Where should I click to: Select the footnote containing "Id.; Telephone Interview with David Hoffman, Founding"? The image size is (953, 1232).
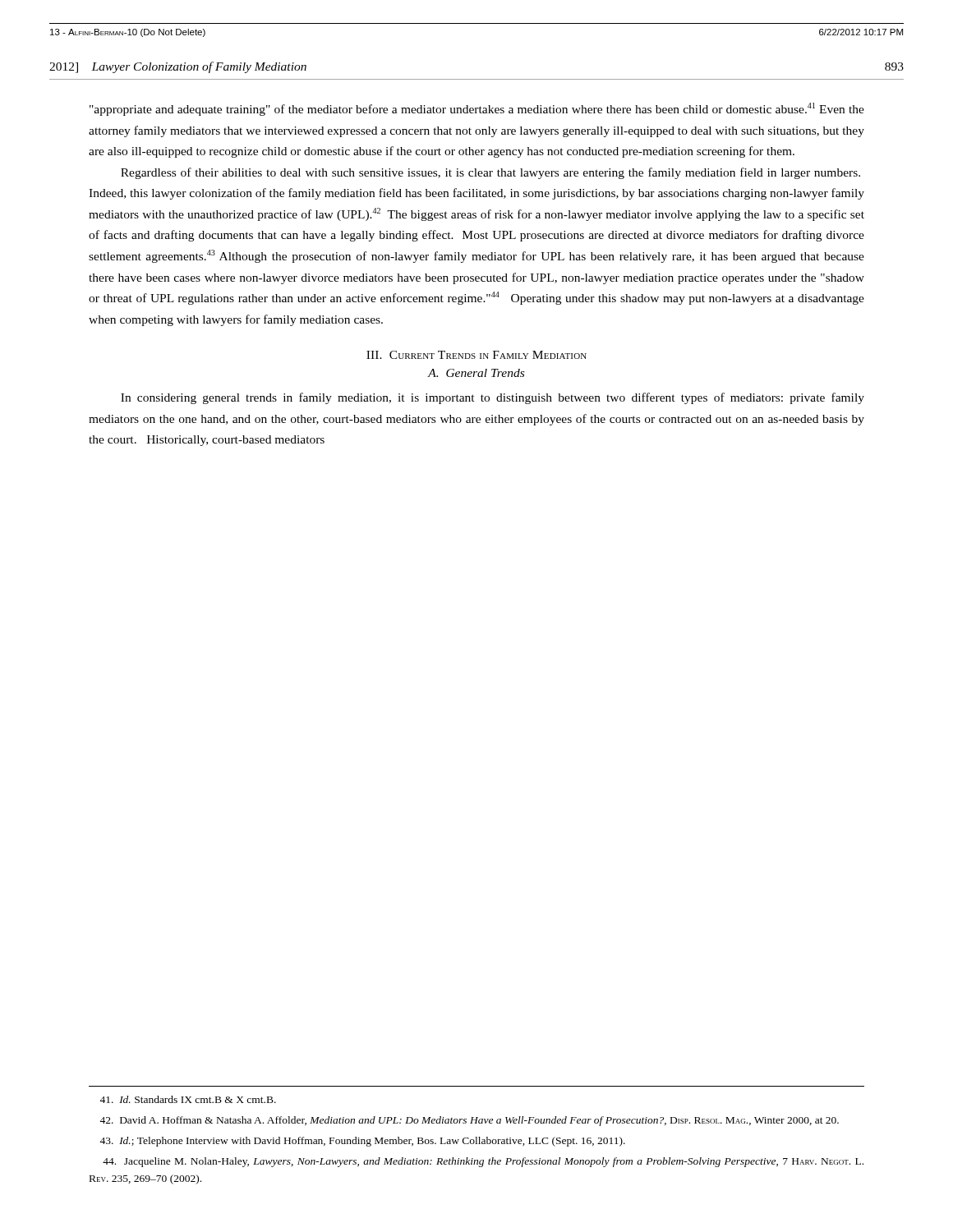click(357, 1141)
